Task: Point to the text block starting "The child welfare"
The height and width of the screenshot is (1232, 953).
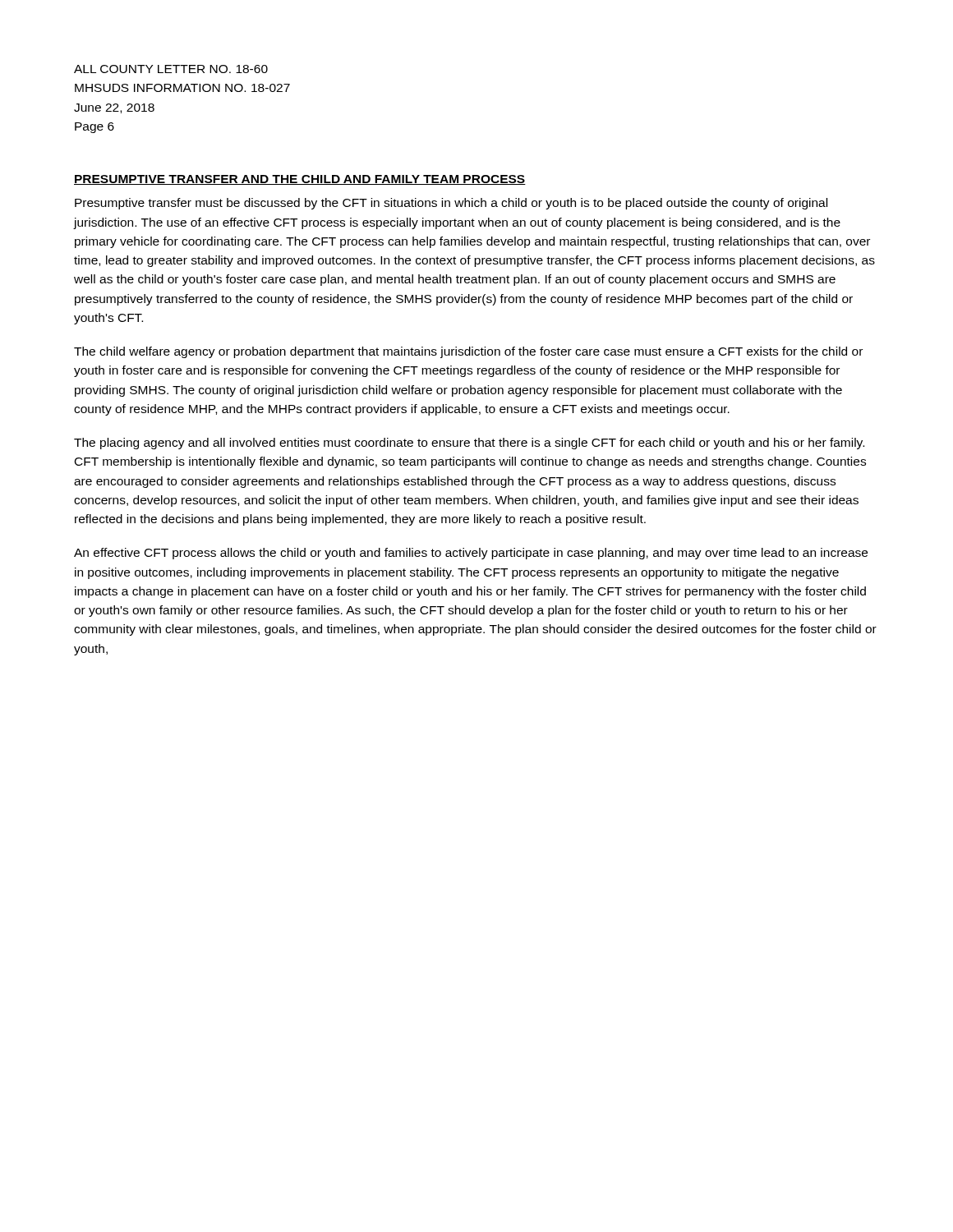Action: point(468,380)
